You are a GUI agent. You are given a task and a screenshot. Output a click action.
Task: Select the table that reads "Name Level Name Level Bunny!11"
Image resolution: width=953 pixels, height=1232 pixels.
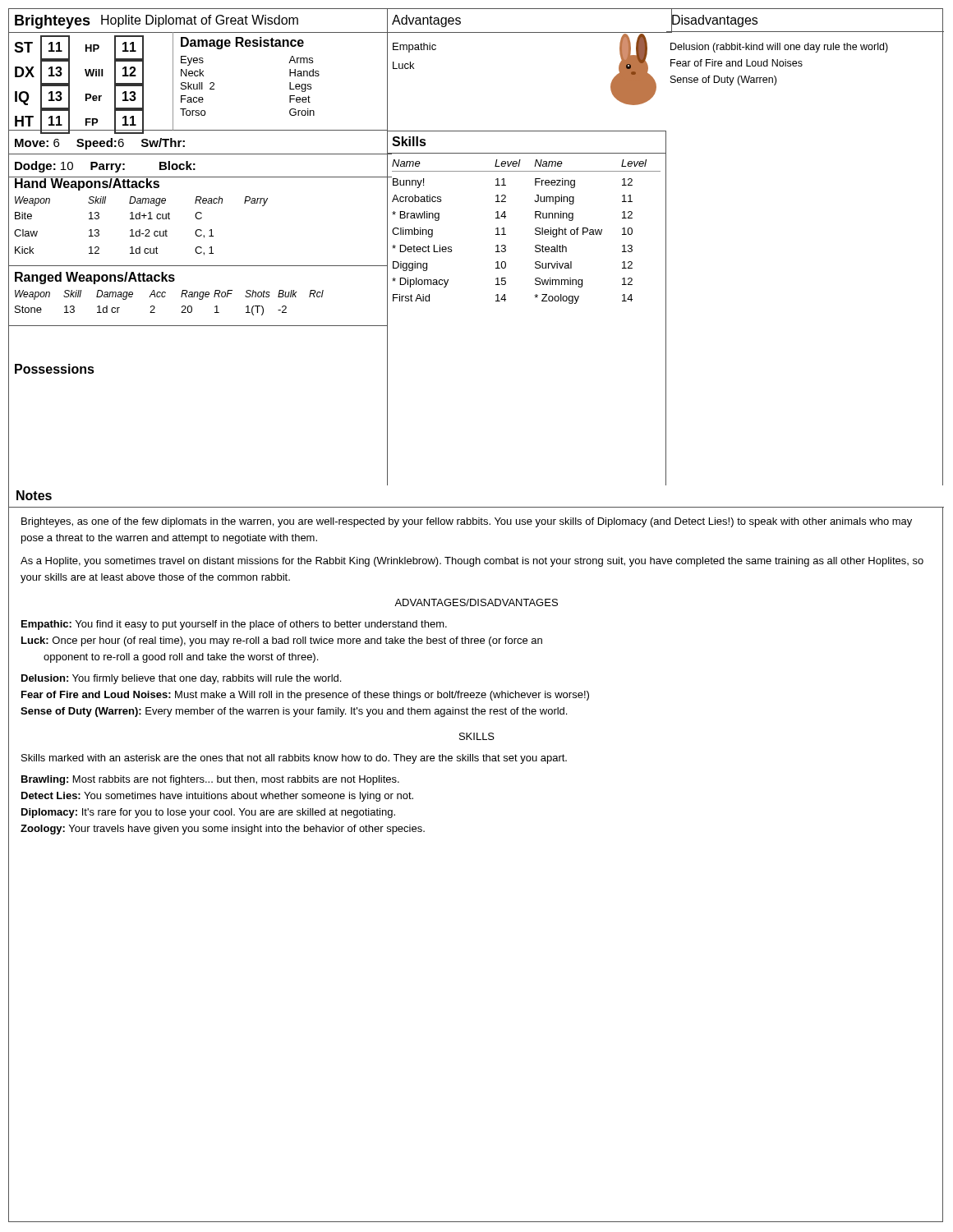tap(527, 320)
